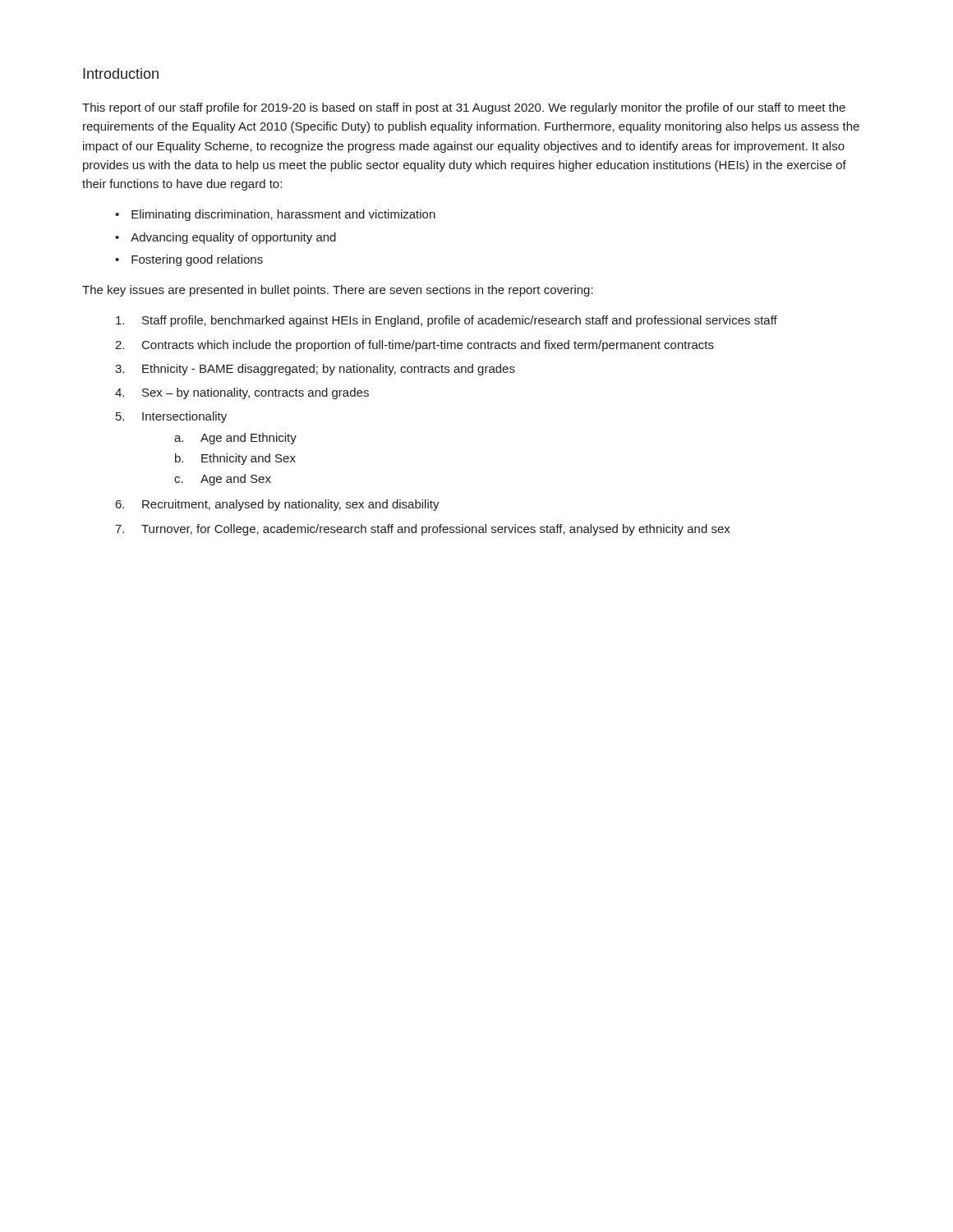
Task: Navigate to the passage starting "Eliminating discrimination, harassment and victimization"
Action: pos(283,214)
